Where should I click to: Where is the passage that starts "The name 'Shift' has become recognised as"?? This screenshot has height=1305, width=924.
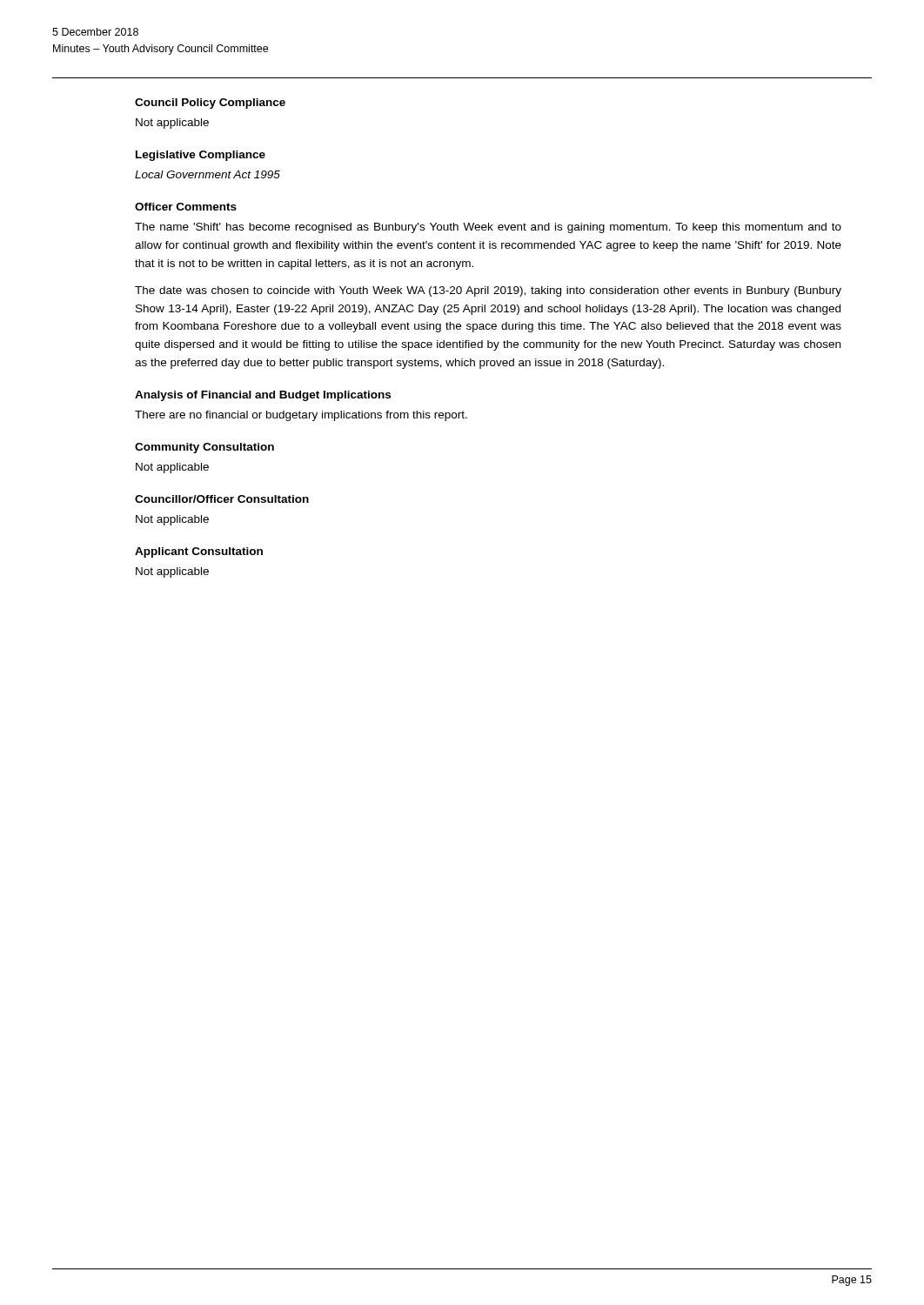(488, 245)
